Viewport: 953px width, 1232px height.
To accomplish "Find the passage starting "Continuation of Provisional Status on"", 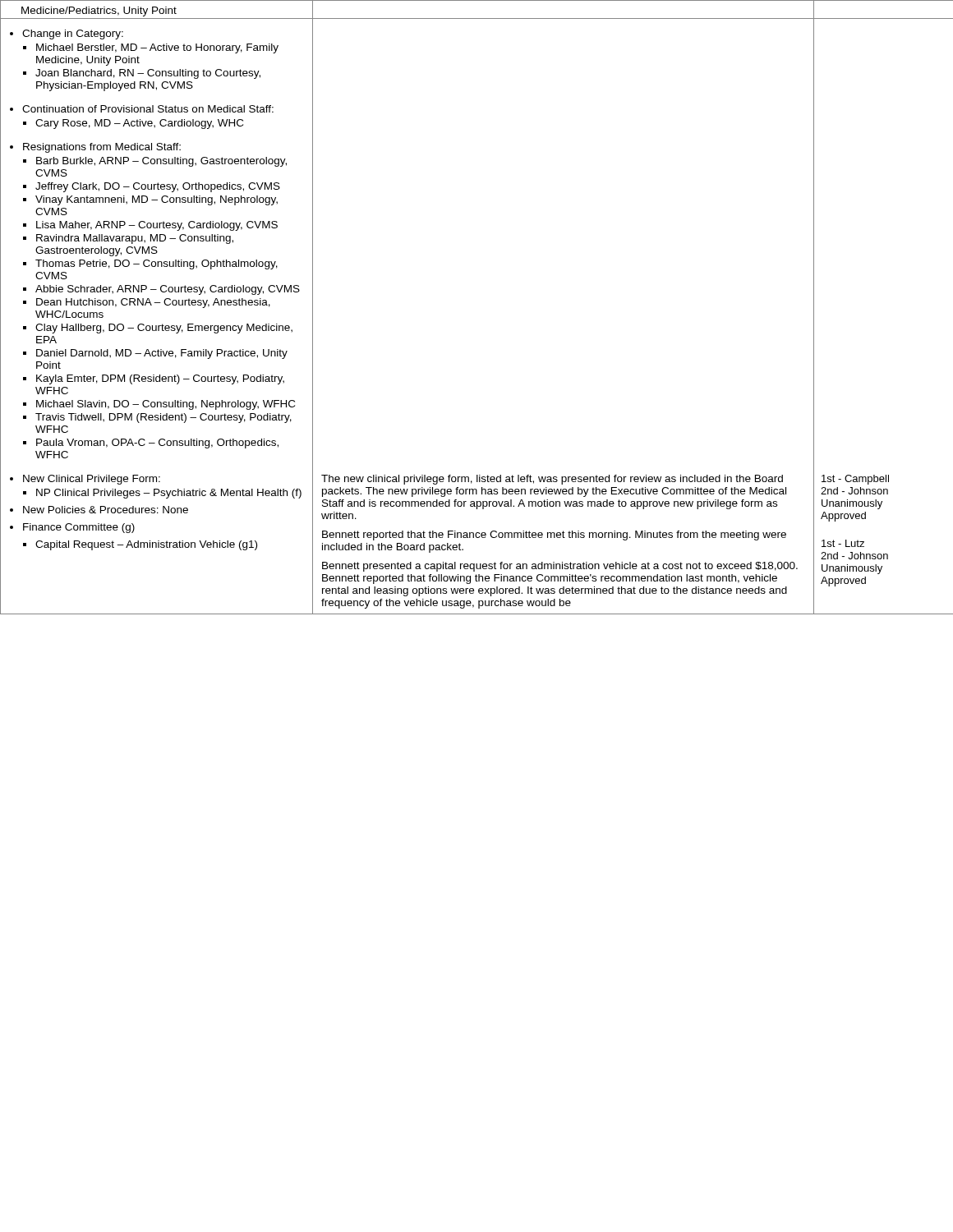I will pos(157,116).
